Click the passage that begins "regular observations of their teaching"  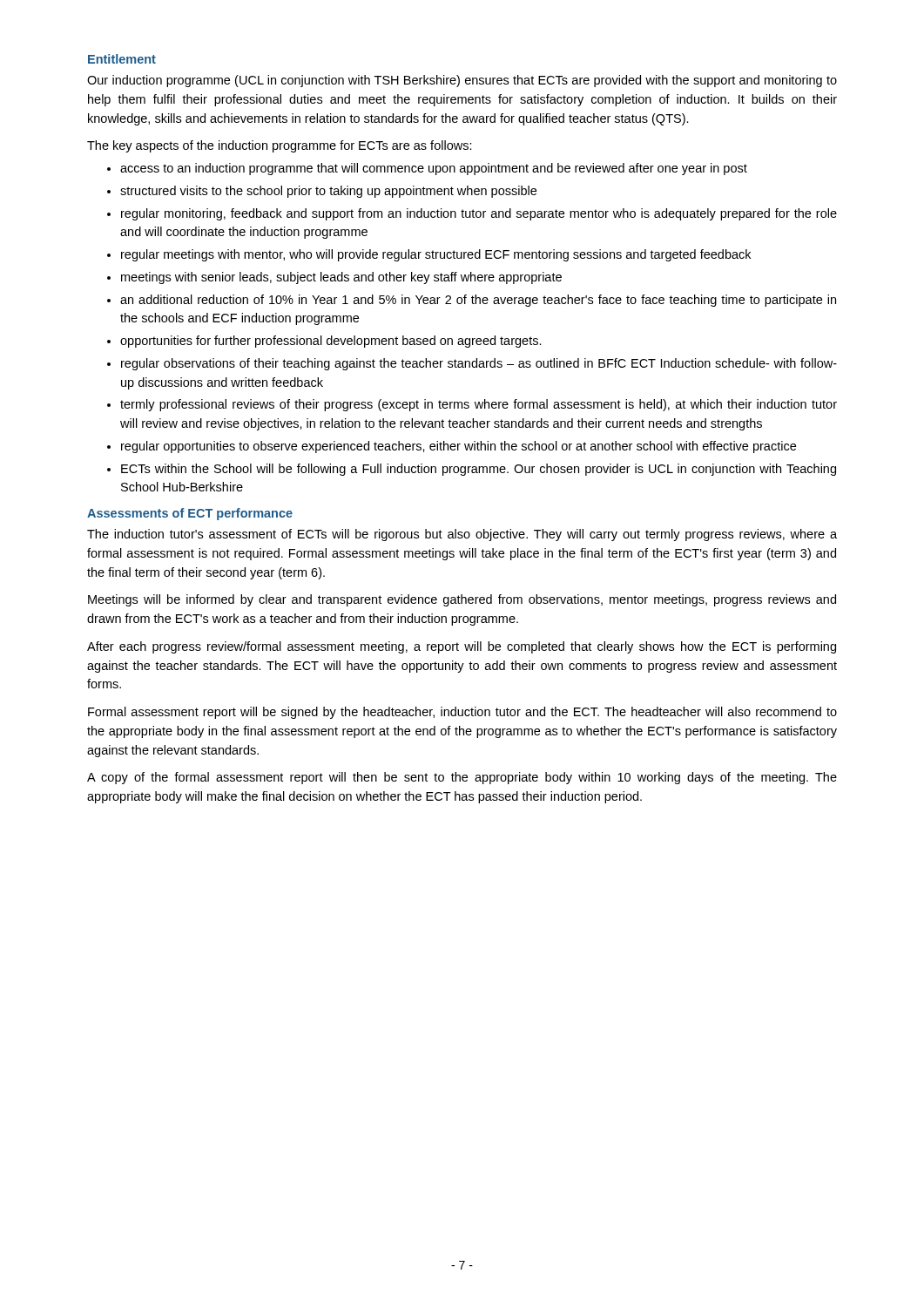tap(479, 373)
